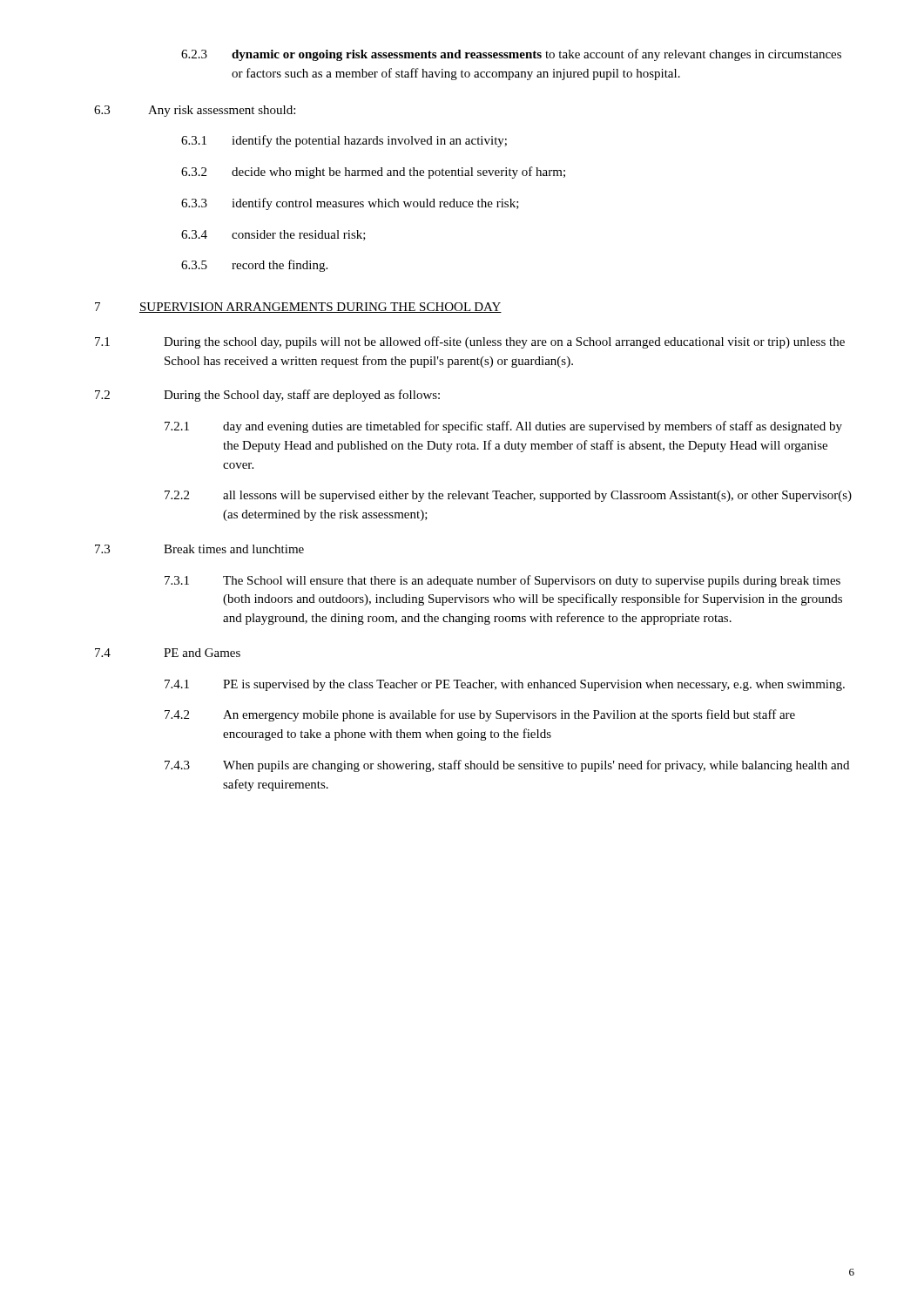Locate the list item that says "7.4.2 An emergency"
The image size is (924, 1307).
pos(509,725)
